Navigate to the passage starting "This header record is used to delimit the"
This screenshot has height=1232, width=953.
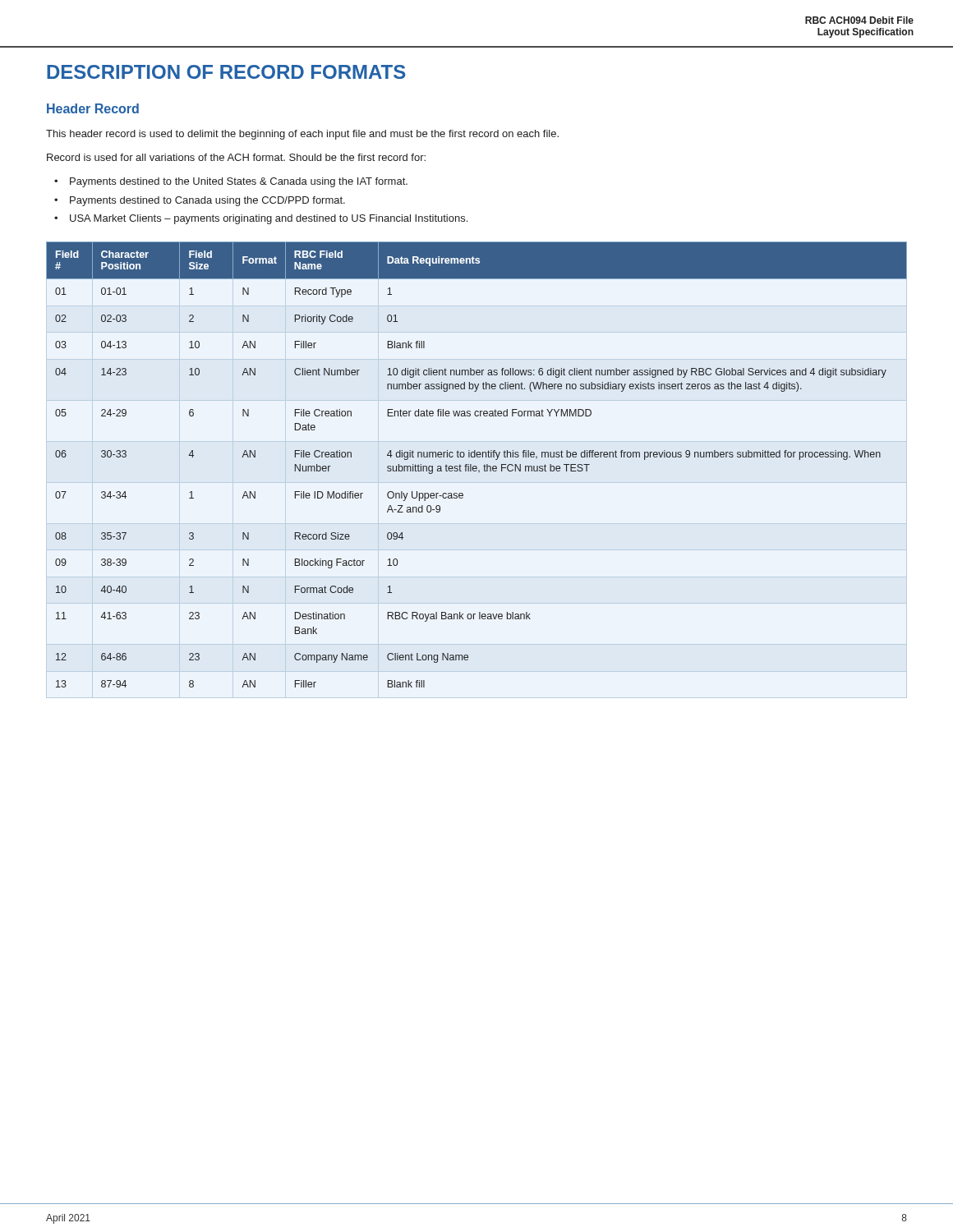pyautogui.click(x=303, y=133)
